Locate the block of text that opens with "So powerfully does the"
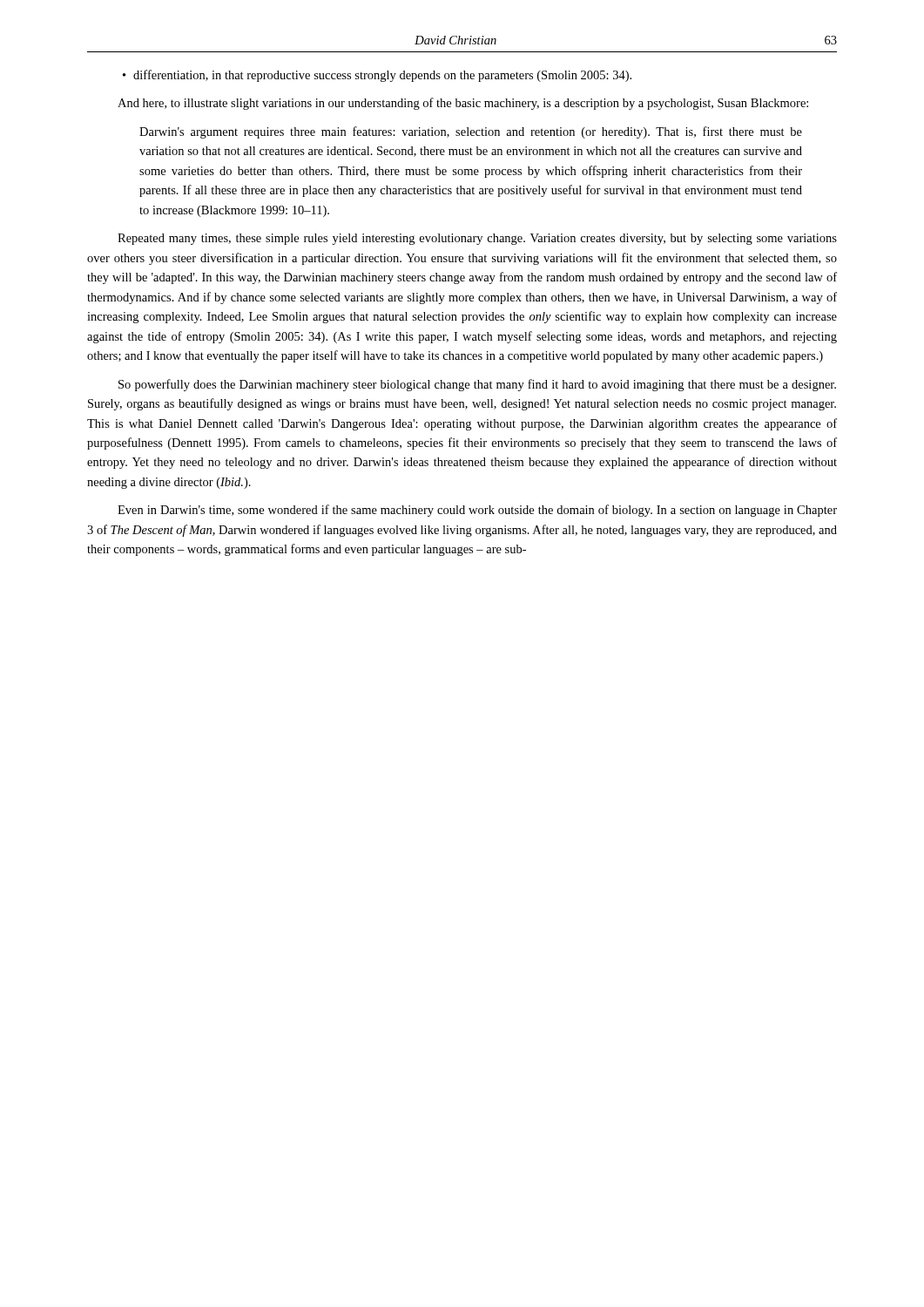This screenshot has width=924, height=1307. pos(462,433)
